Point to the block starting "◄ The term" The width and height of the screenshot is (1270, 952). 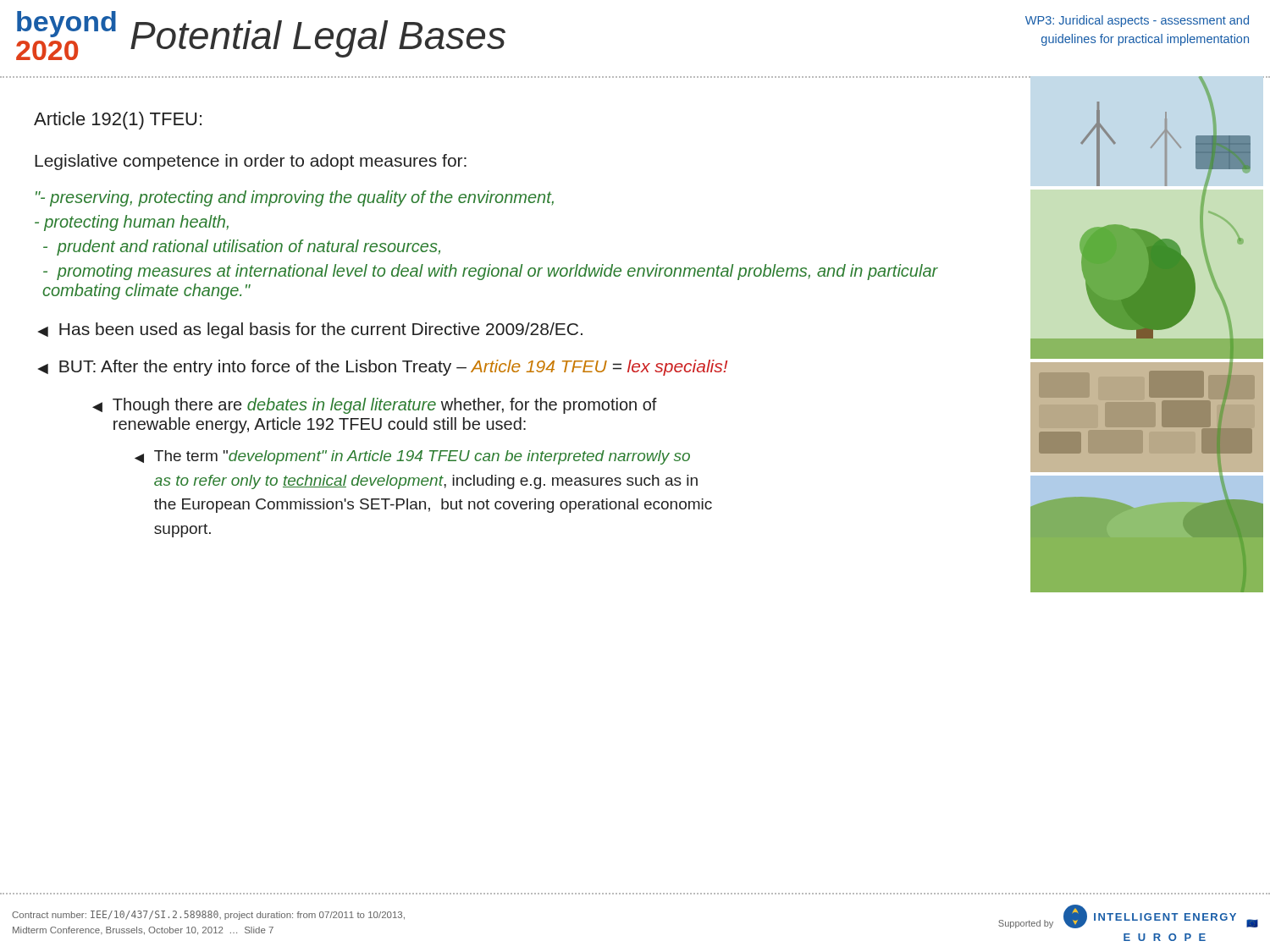coord(422,493)
